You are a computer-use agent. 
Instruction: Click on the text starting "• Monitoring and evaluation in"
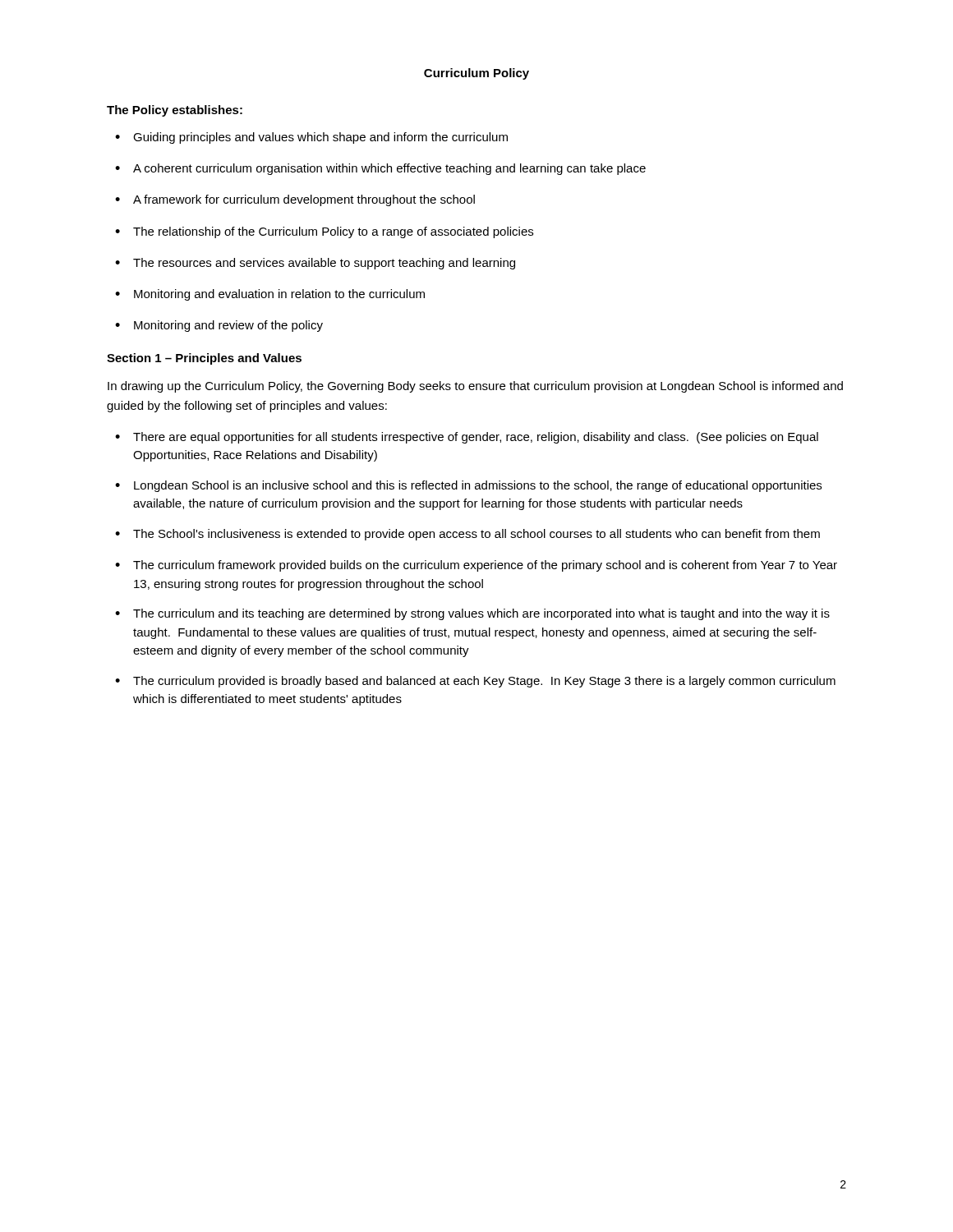click(270, 295)
